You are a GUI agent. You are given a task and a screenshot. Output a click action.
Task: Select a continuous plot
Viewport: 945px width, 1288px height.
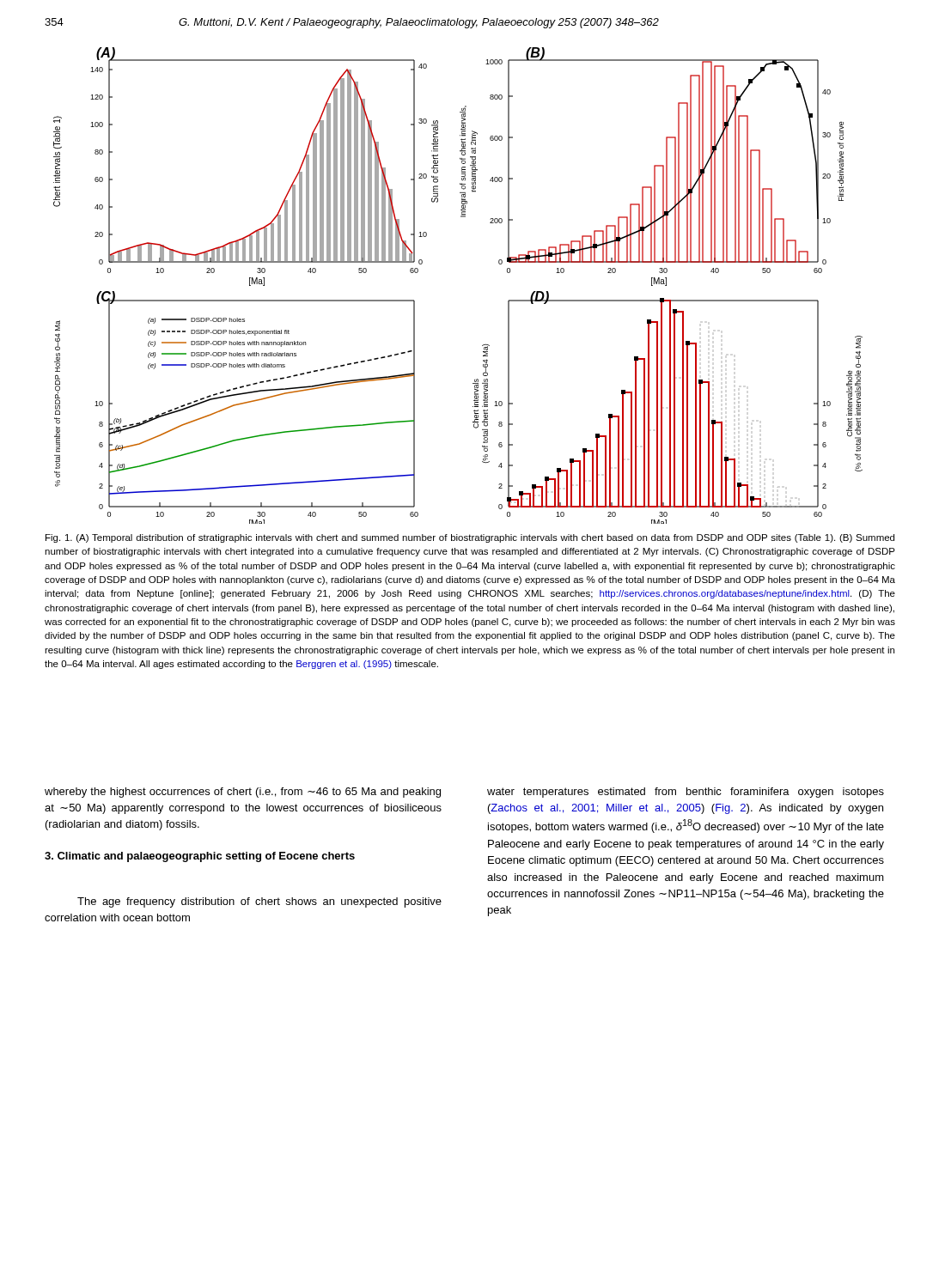point(470,281)
